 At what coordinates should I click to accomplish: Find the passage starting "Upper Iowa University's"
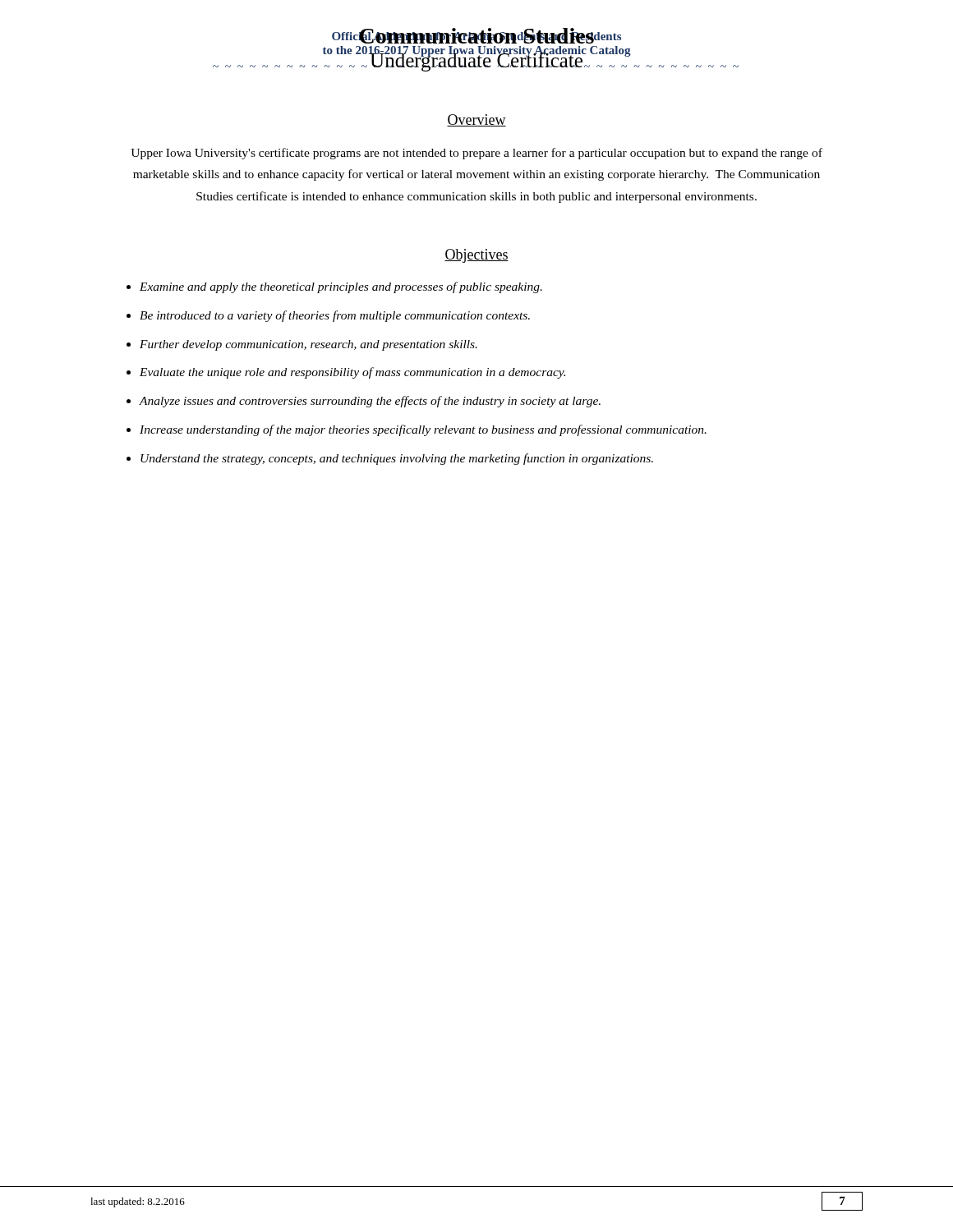(x=476, y=174)
